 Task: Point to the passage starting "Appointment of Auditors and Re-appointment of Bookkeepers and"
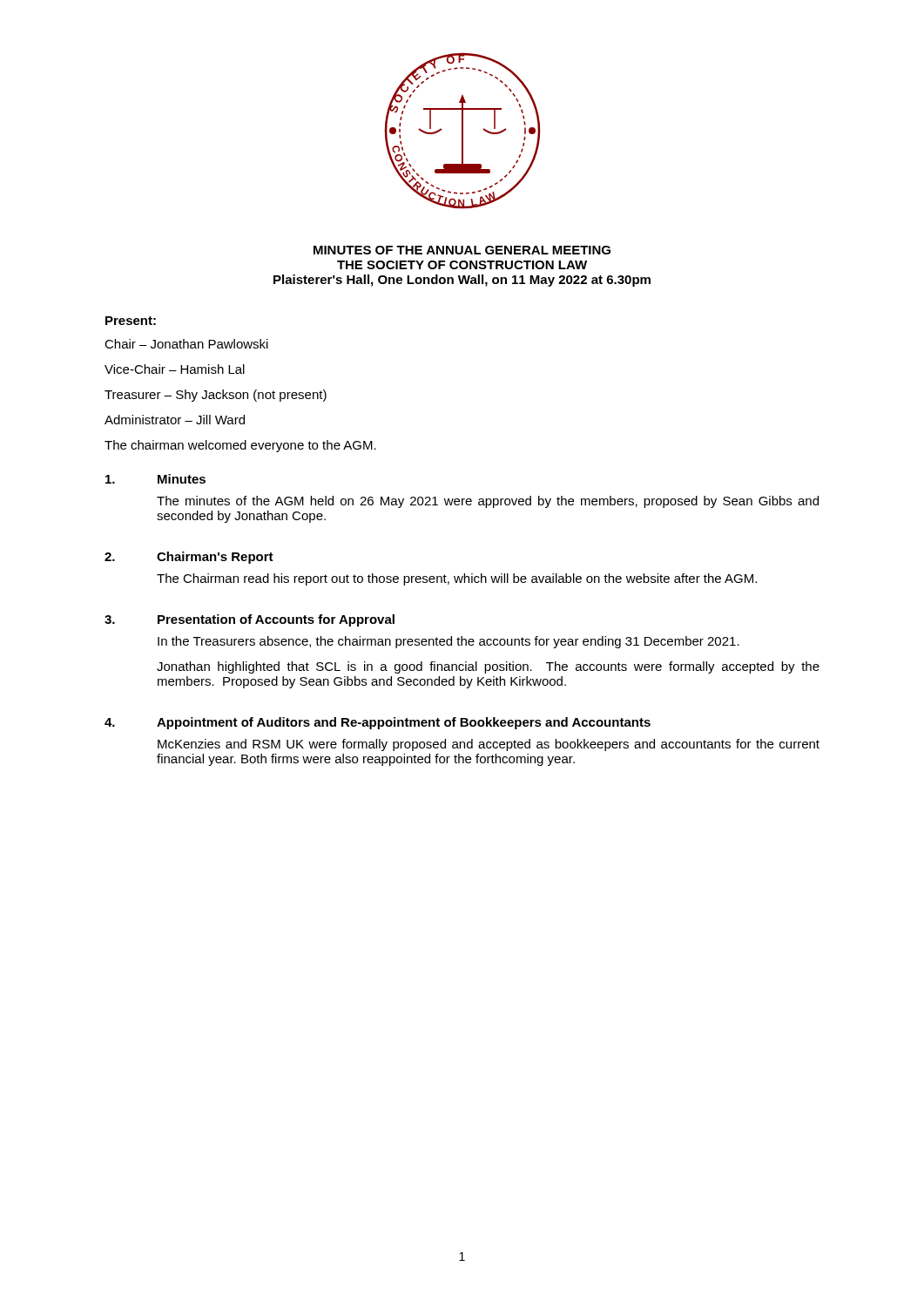pos(404,722)
